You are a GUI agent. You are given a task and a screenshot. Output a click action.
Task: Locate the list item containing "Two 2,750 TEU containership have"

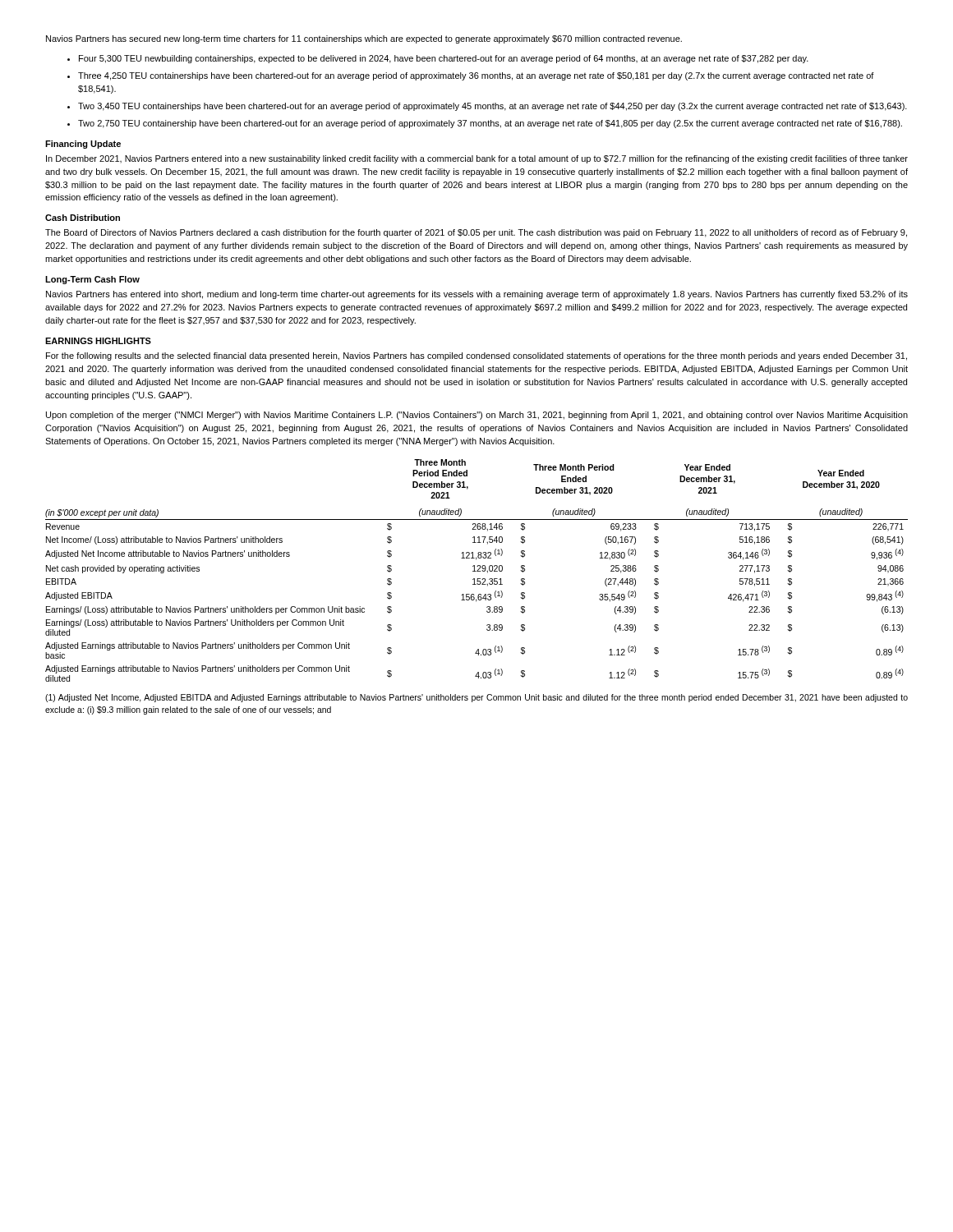490,123
